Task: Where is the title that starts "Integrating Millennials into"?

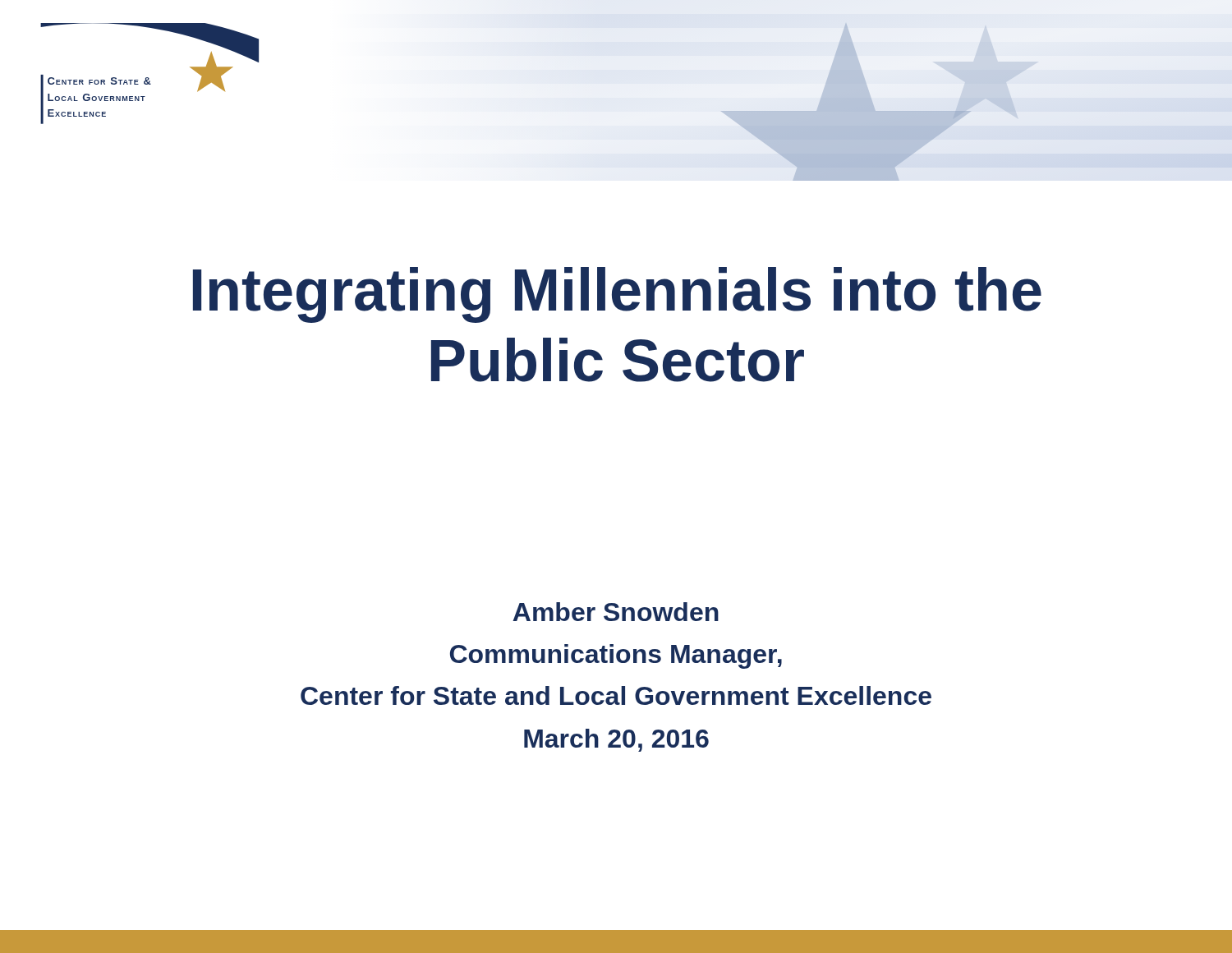Action: pyautogui.click(x=616, y=326)
